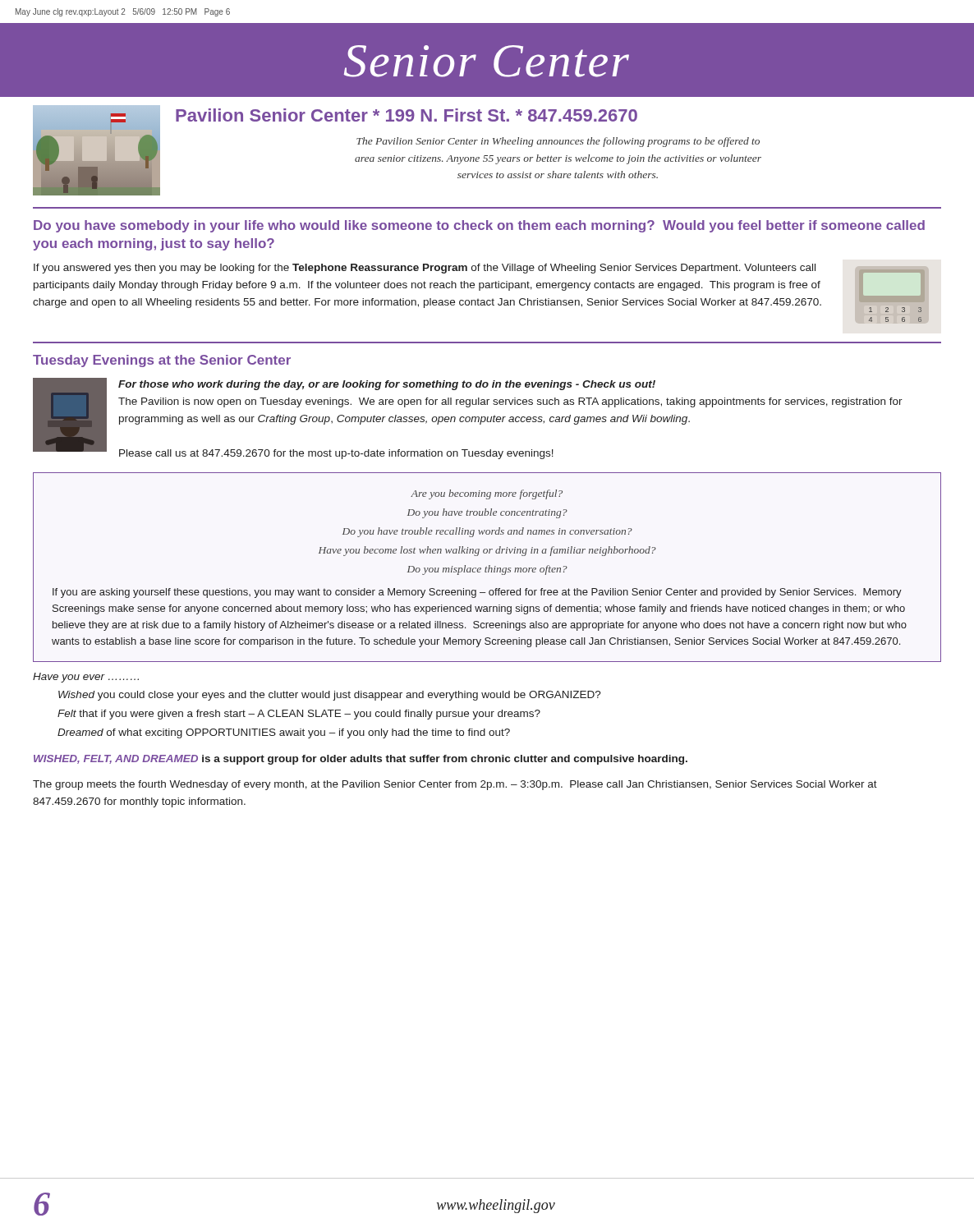Image resolution: width=974 pixels, height=1232 pixels.
Task: Find "Tuesday Evenings at the Senior Center" on this page
Action: 162,360
